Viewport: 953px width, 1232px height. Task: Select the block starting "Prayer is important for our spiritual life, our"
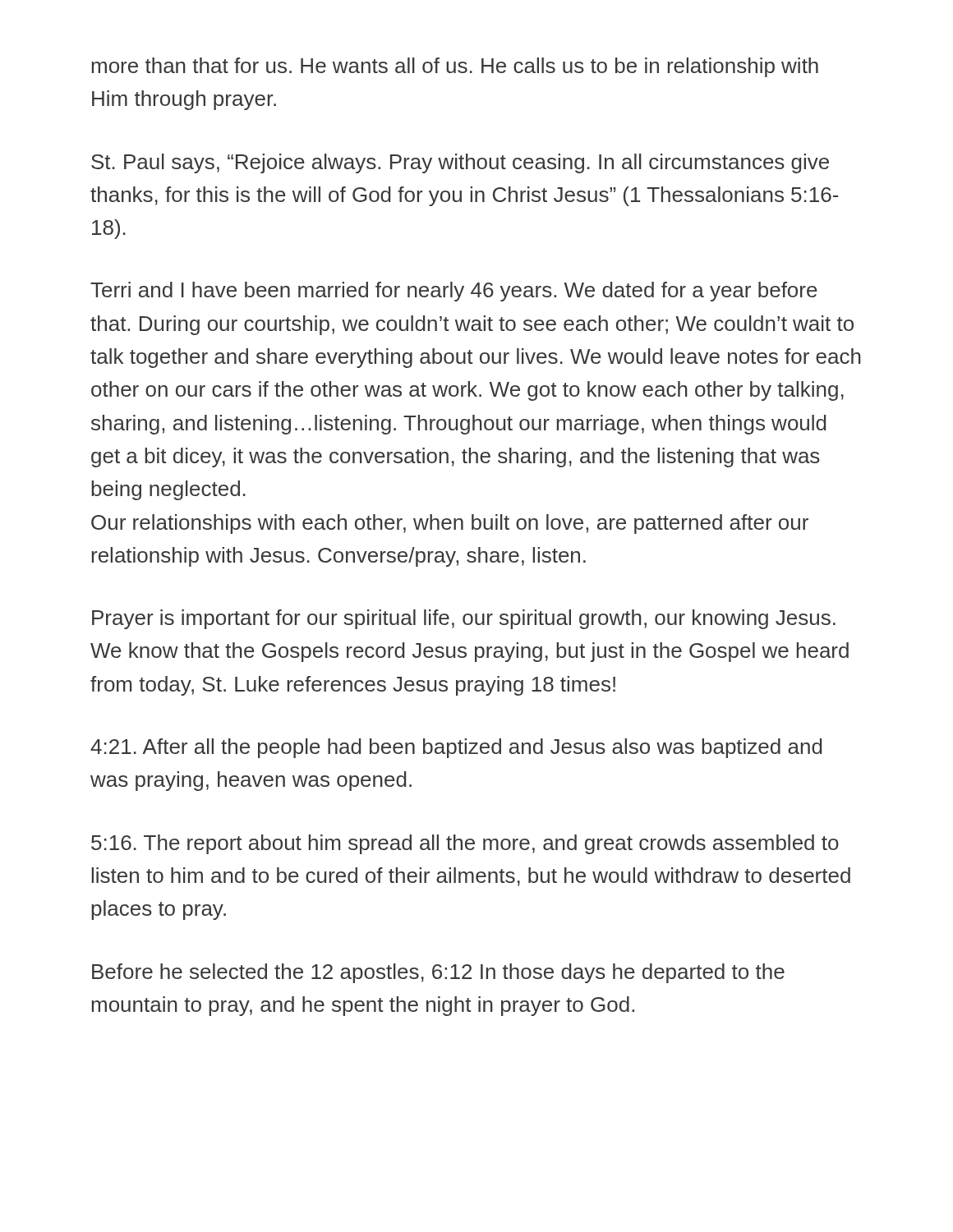(470, 651)
